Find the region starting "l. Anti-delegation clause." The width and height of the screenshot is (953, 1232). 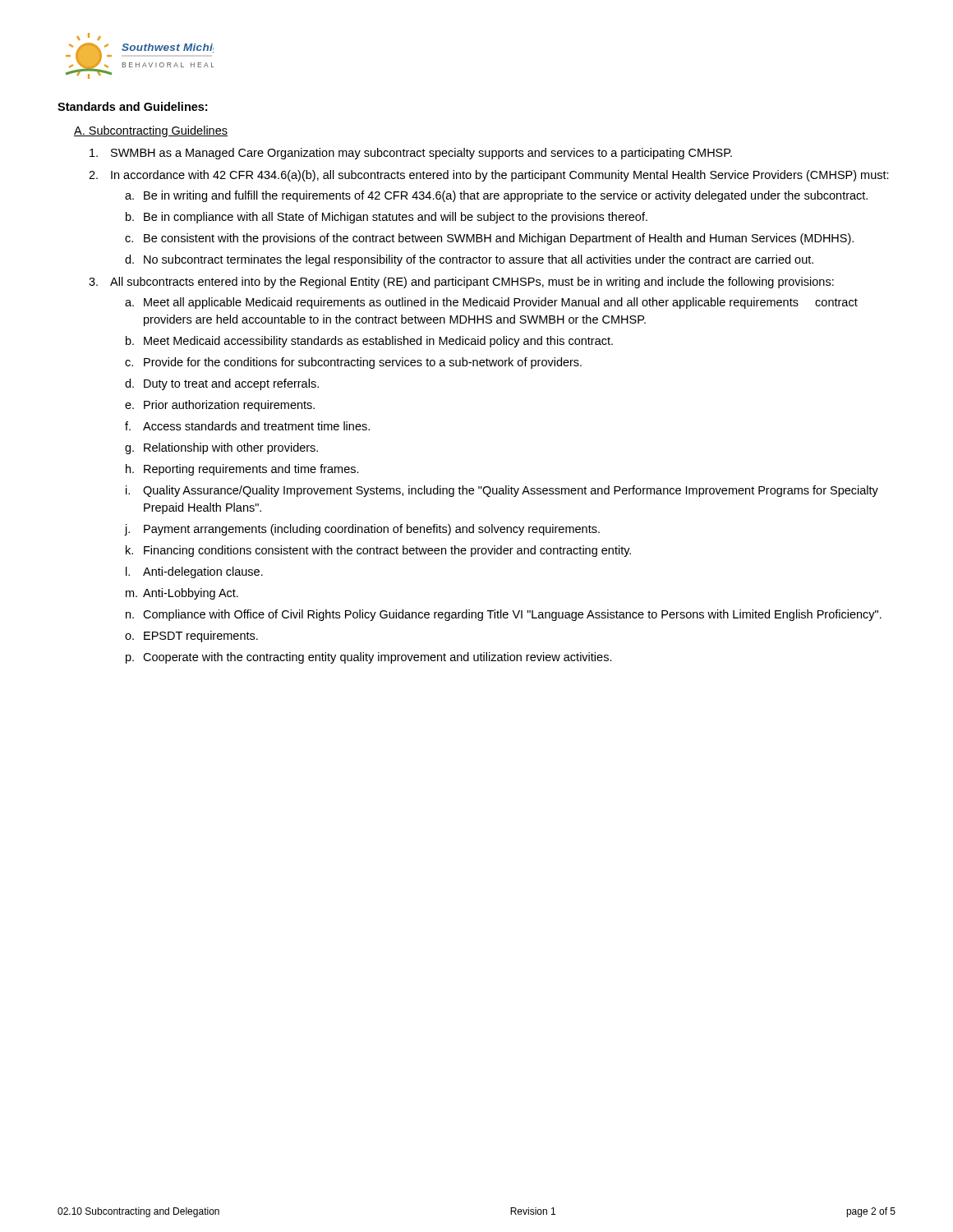click(x=194, y=572)
